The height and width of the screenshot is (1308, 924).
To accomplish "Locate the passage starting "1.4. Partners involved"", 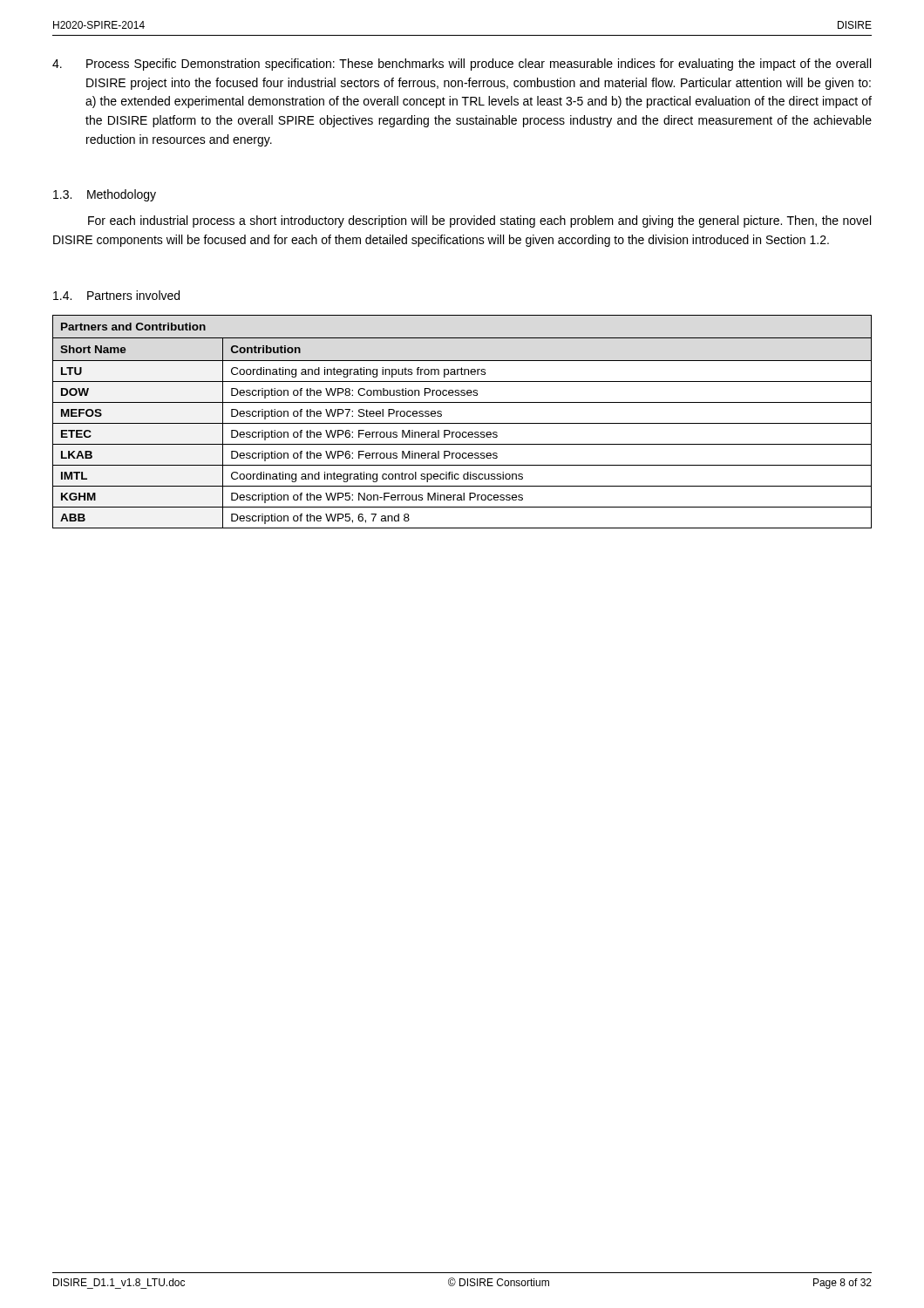I will [116, 295].
